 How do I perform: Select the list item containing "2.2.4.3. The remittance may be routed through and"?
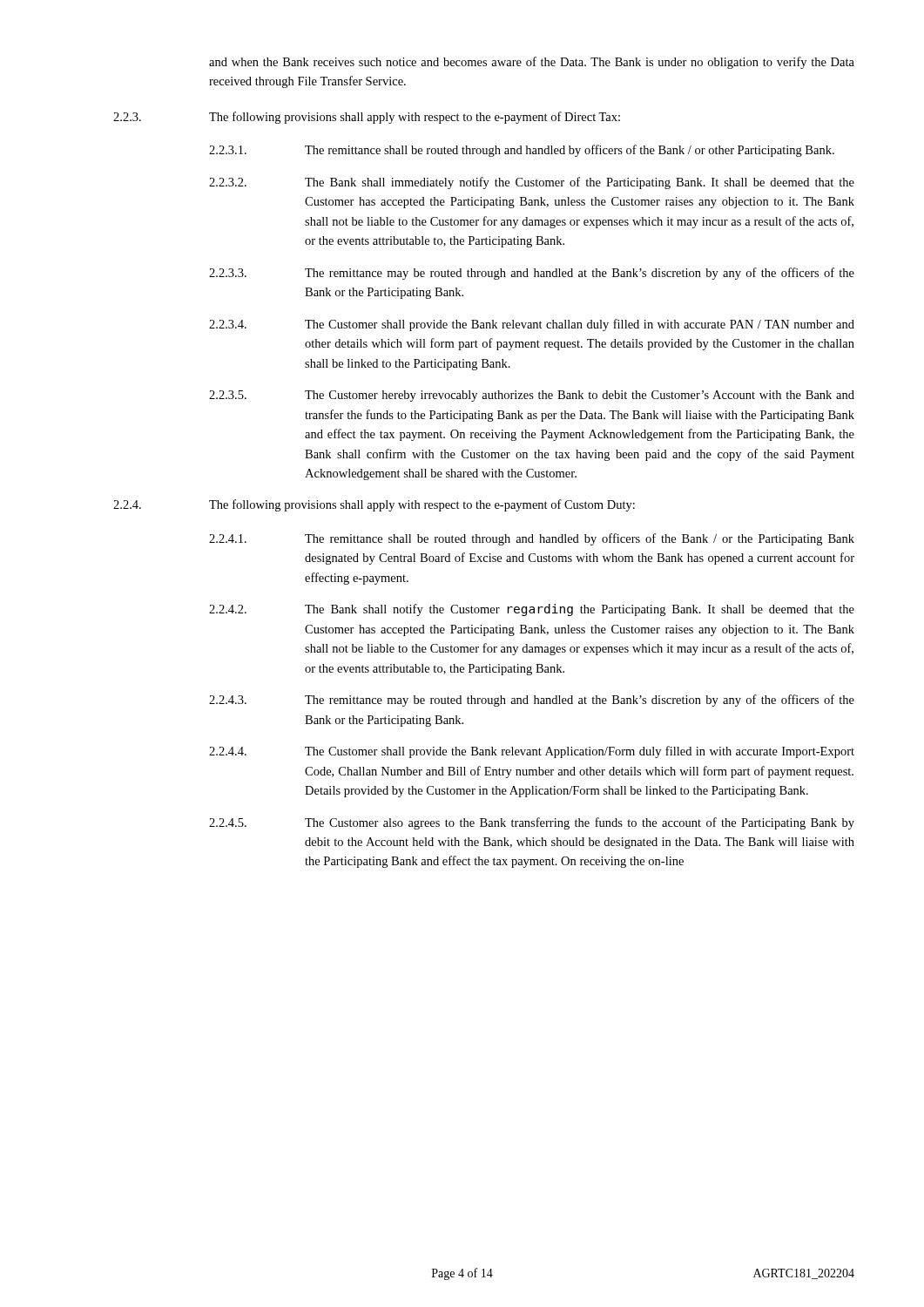[532, 710]
